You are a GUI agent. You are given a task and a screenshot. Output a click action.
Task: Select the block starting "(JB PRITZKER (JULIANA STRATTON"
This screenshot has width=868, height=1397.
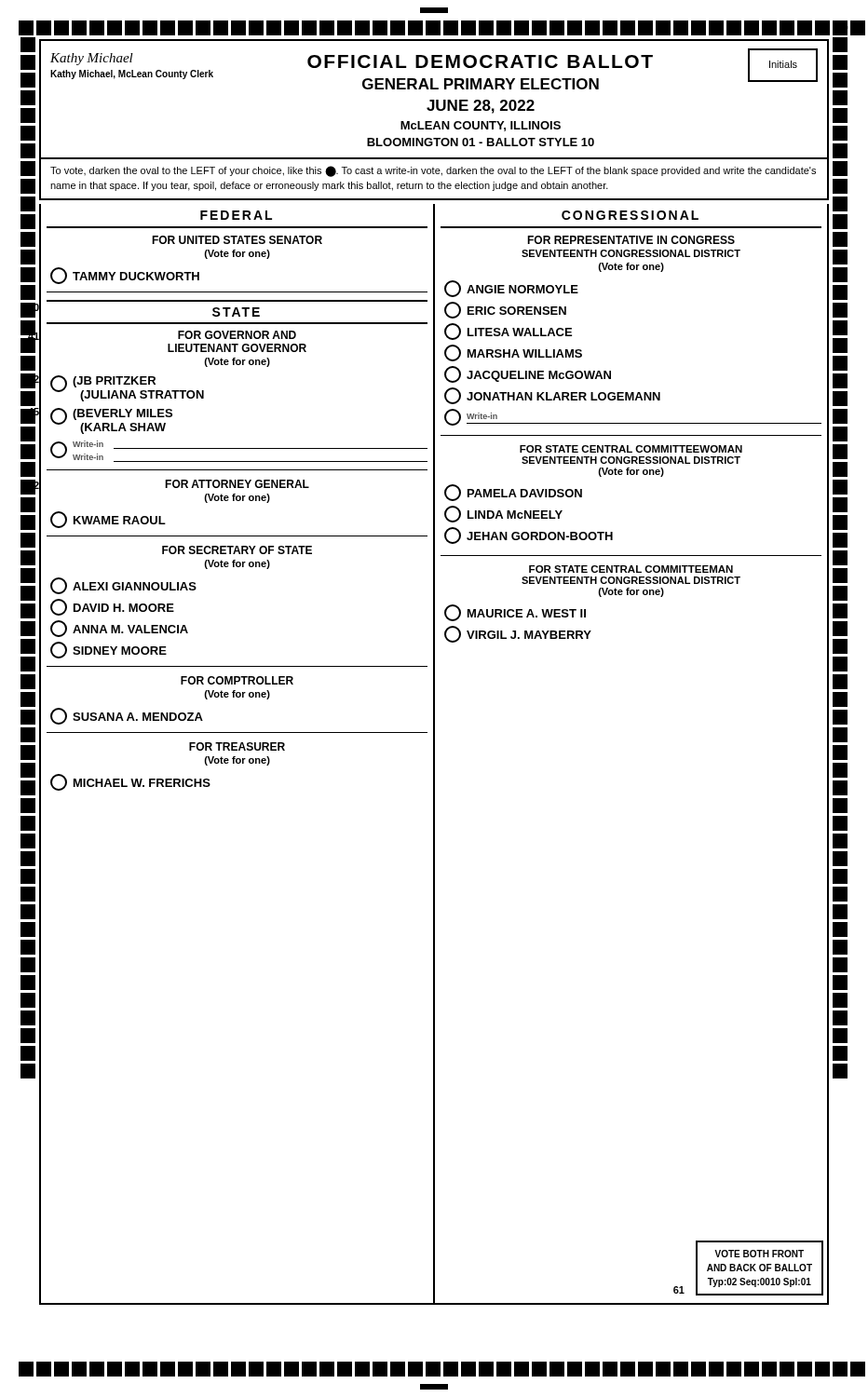[127, 388]
